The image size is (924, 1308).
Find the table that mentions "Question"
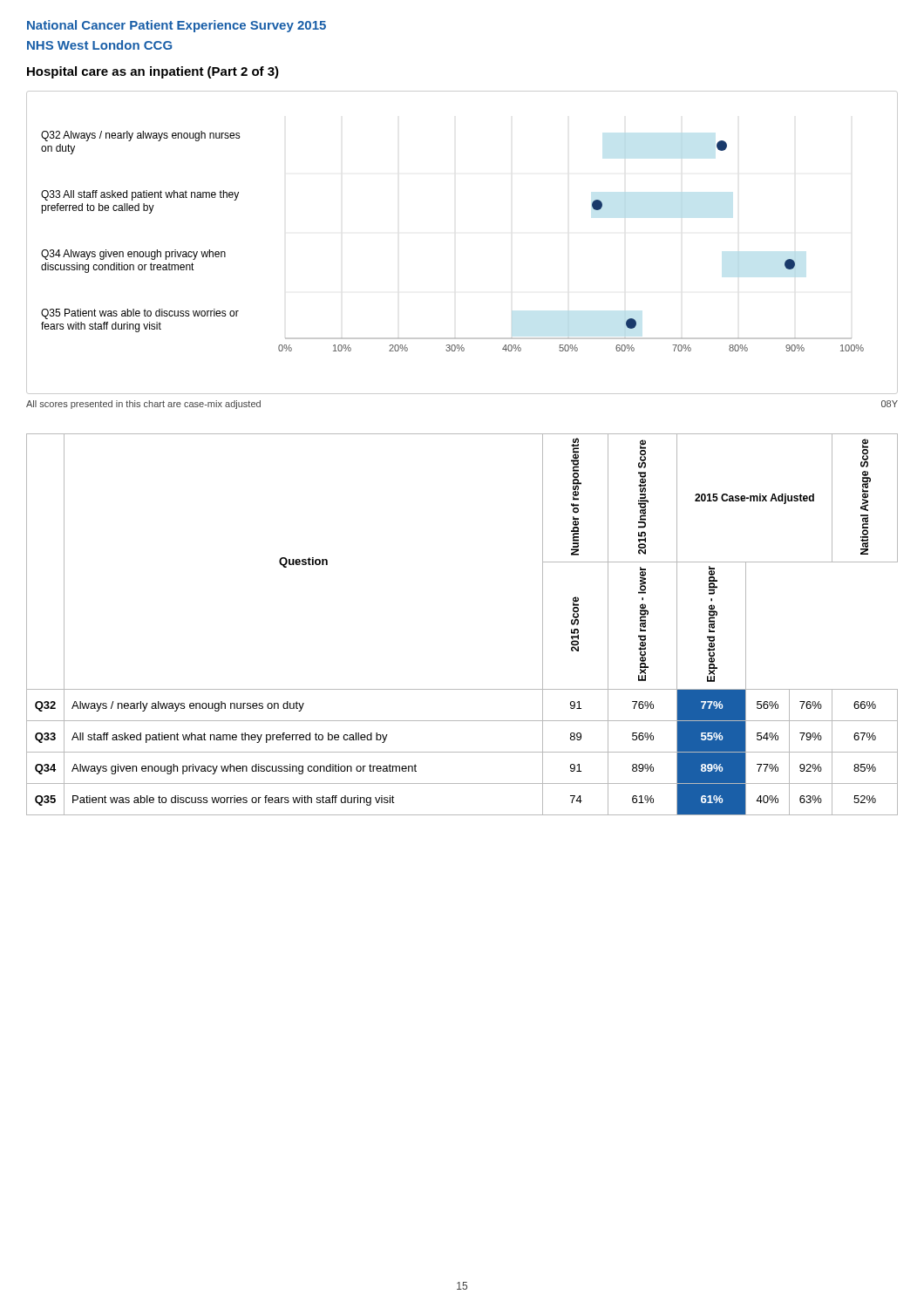[x=462, y=624]
